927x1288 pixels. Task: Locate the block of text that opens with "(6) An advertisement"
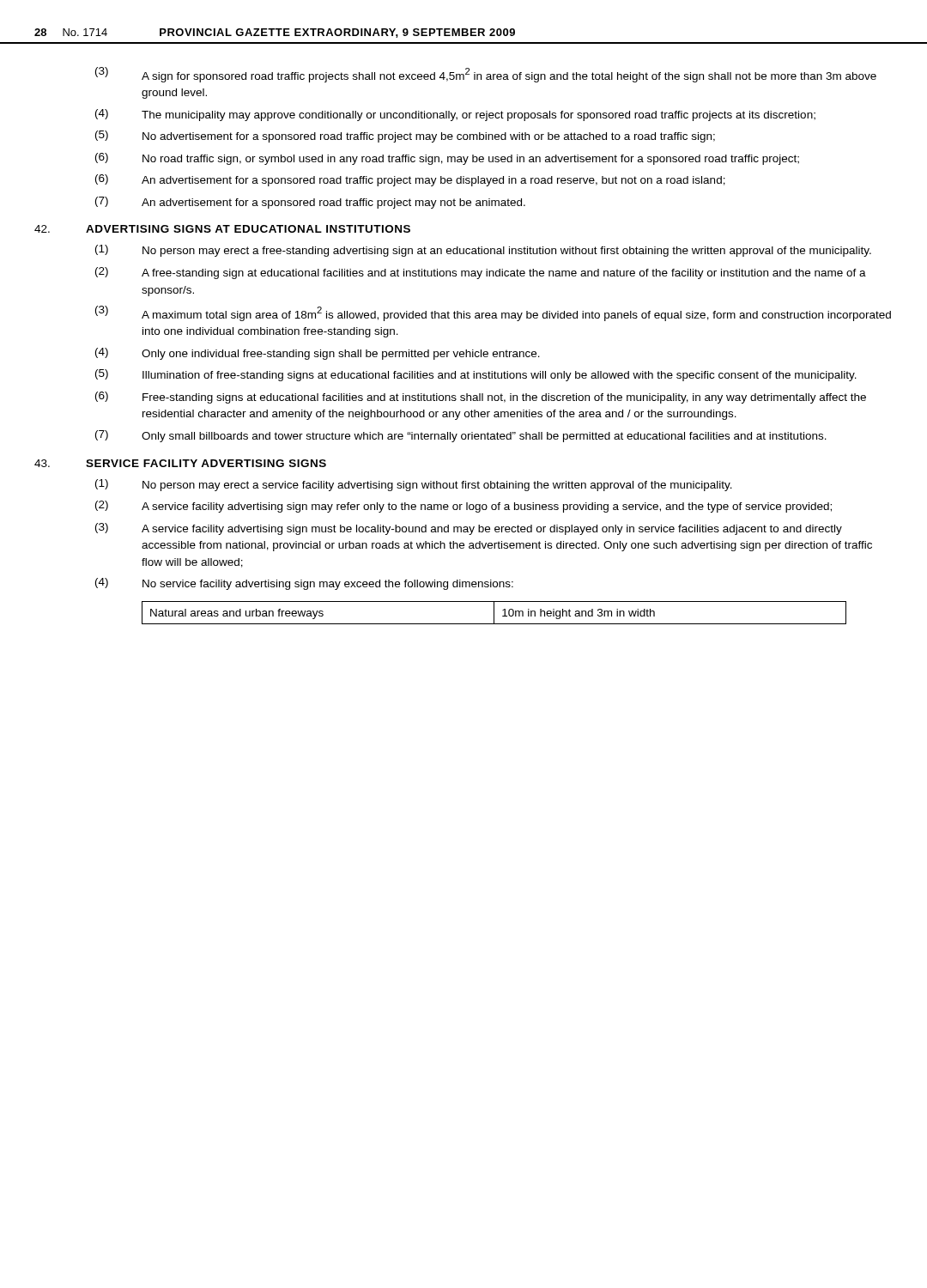click(x=494, y=180)
